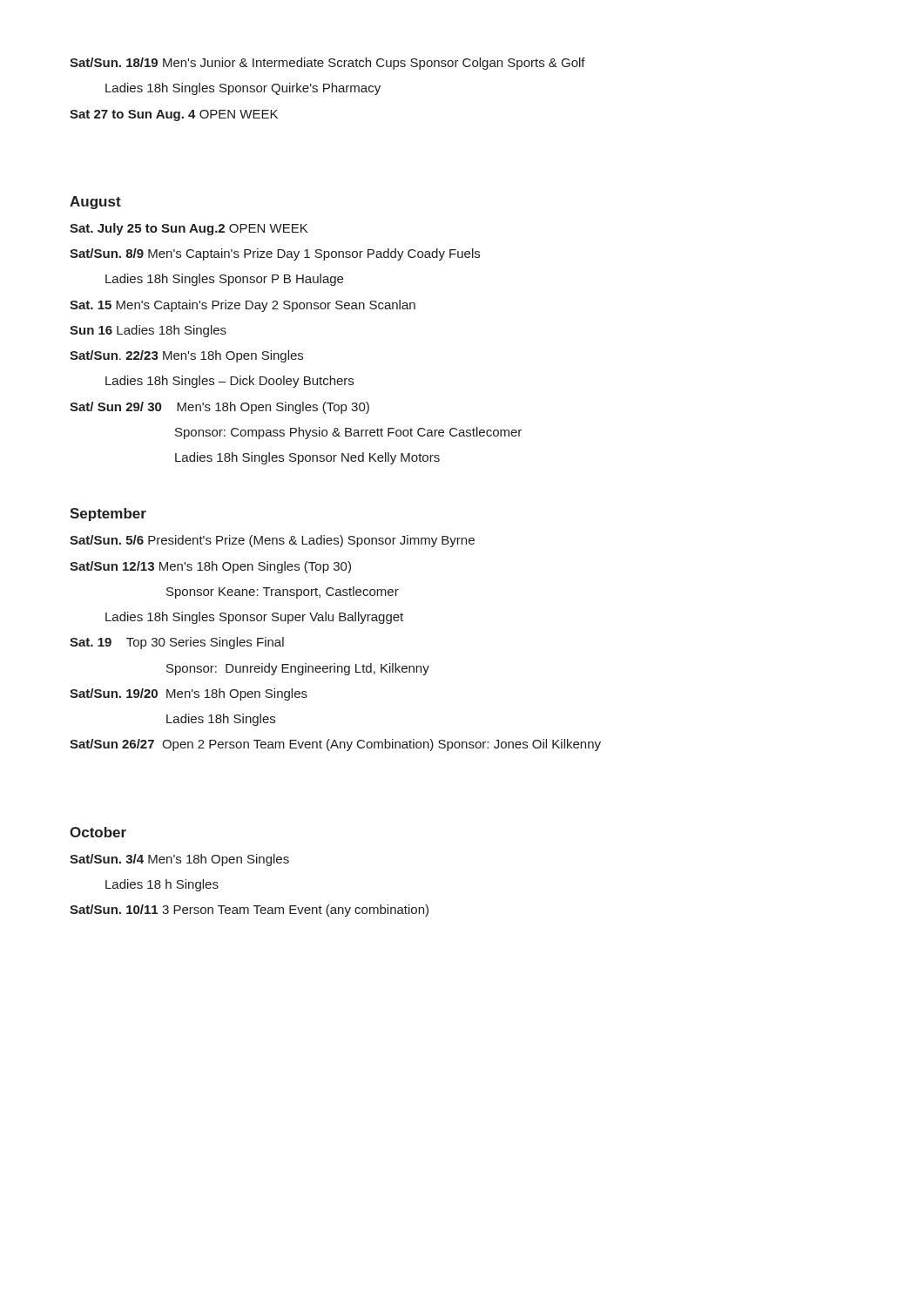Screen dimensions: 1307x924
Task: Click the passage that begins "Sat/Sun 26/27 Open 2 Person Team"
Action: tap(335, 744)
